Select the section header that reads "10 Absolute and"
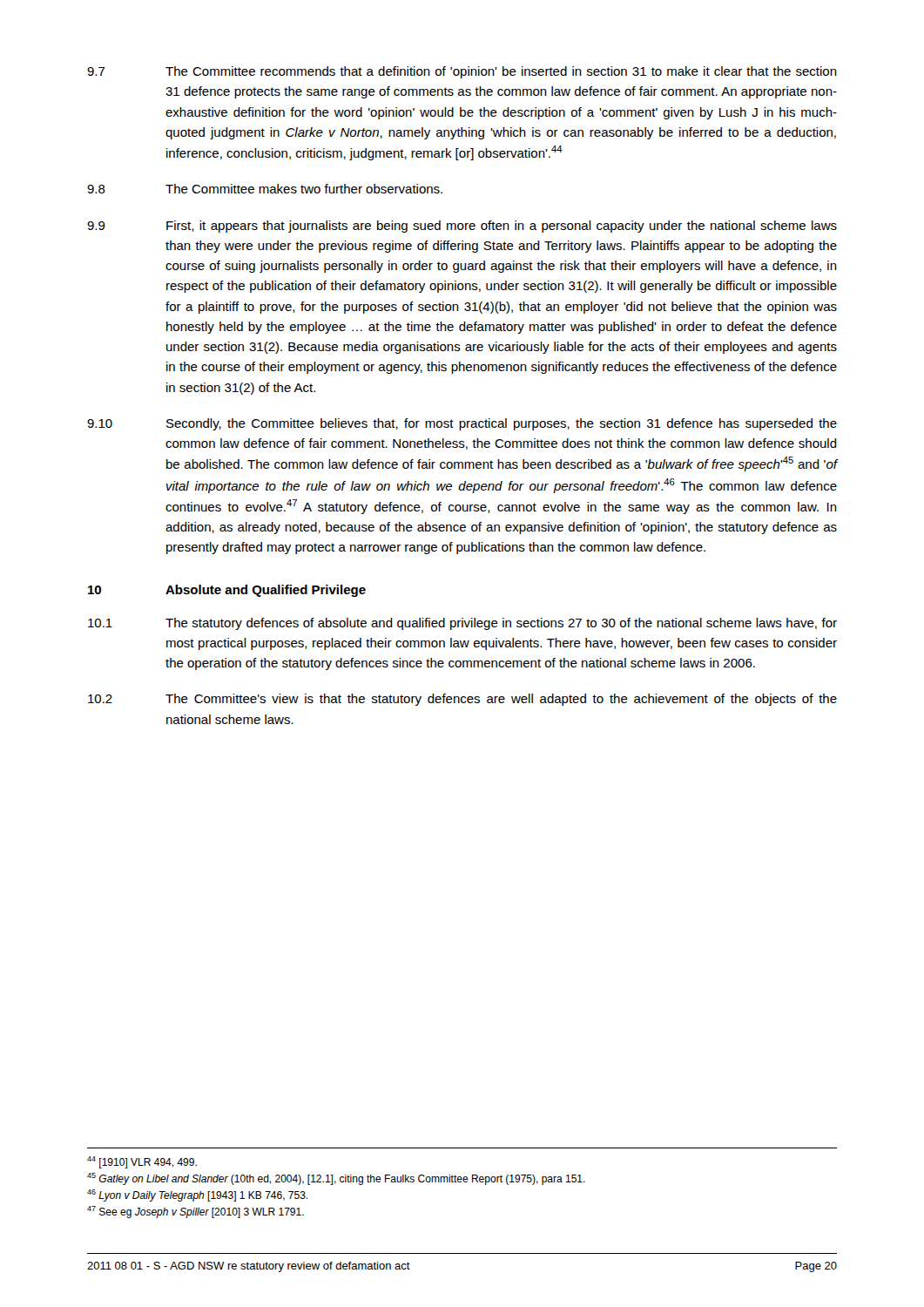The width and height of the screenshot is (924, 1307). pos(227,591)
